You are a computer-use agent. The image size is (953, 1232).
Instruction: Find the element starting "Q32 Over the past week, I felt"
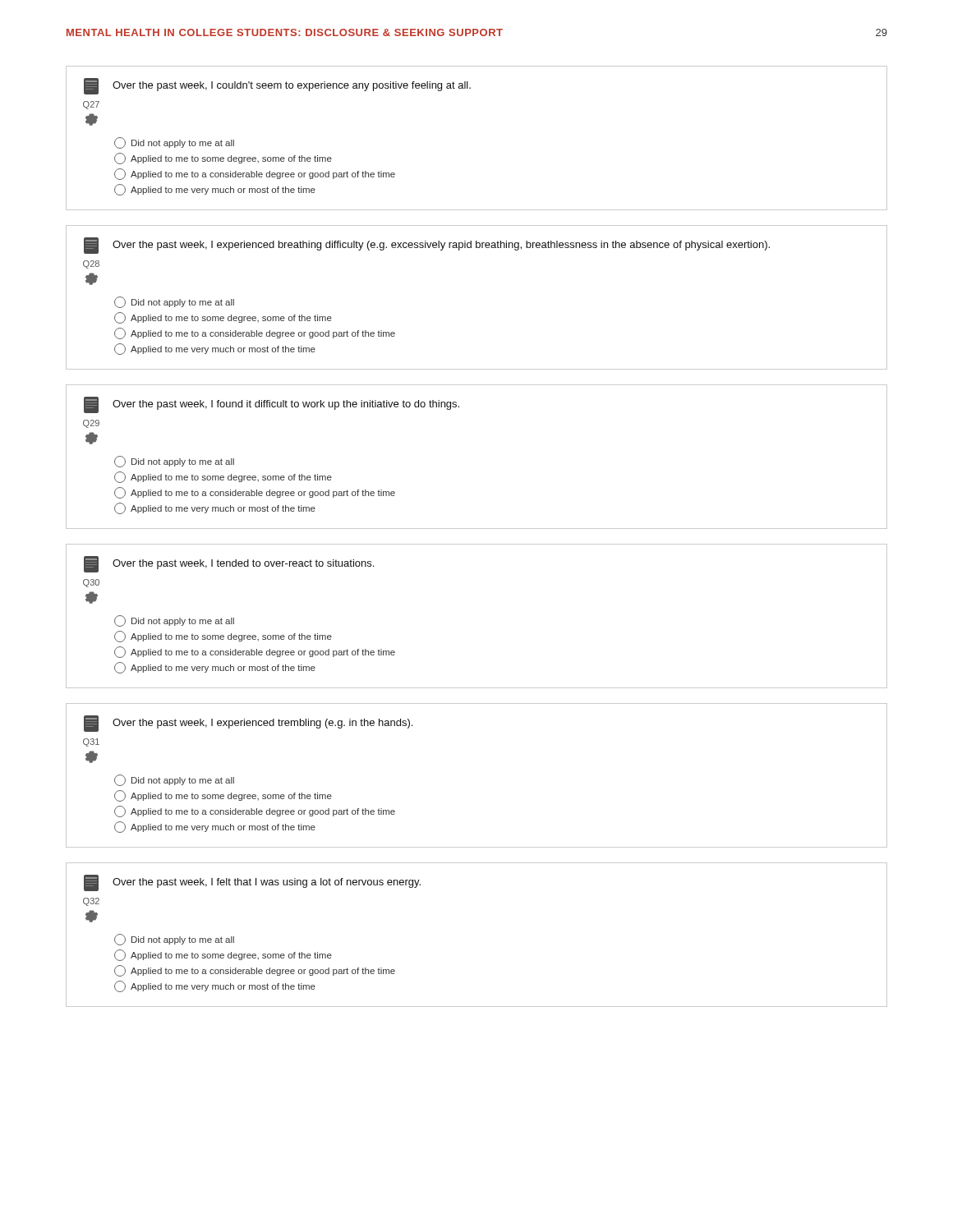[252, 883]
